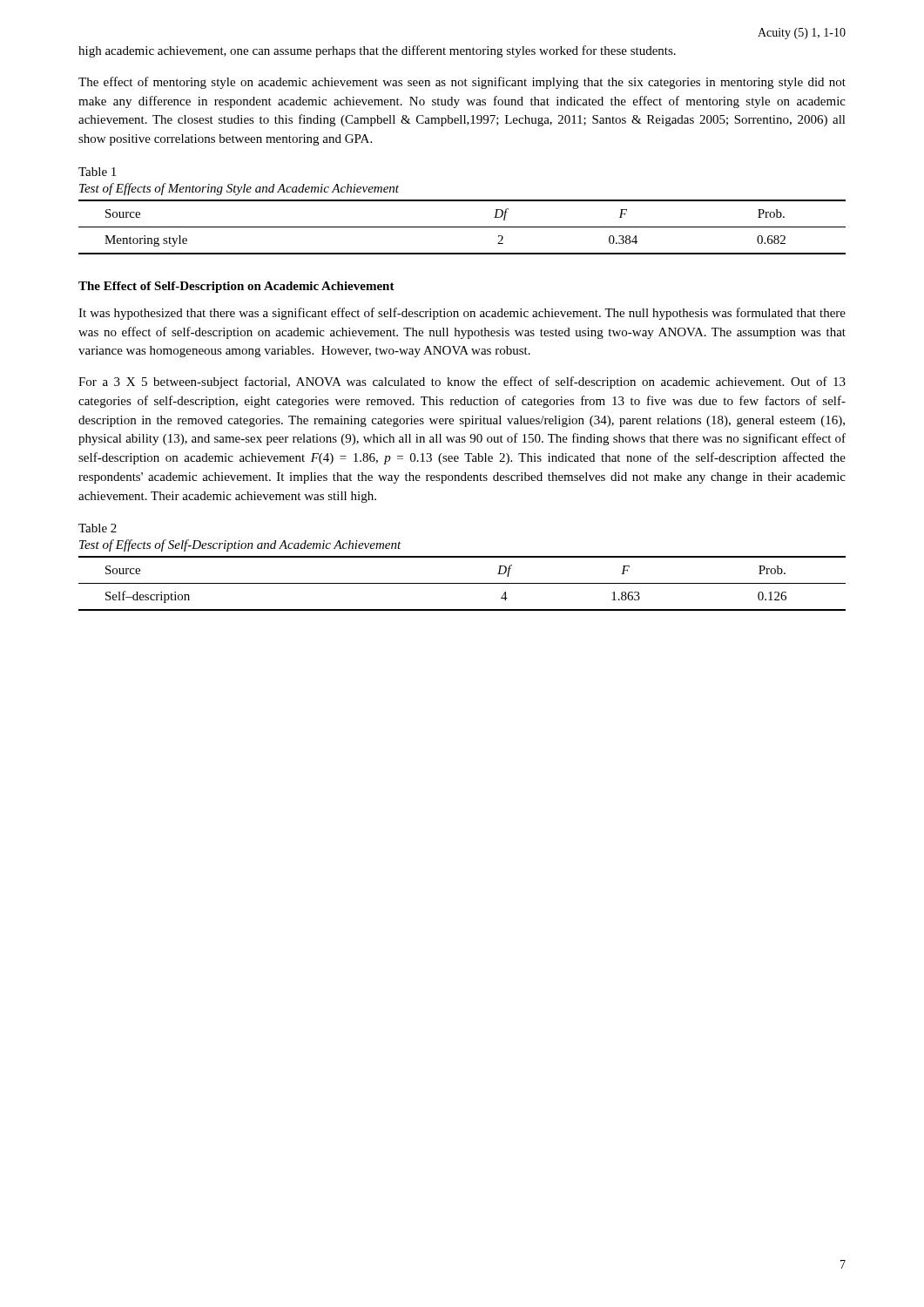
Task: Select the section header with the text "The Effect of"
Action: [236, 286]
